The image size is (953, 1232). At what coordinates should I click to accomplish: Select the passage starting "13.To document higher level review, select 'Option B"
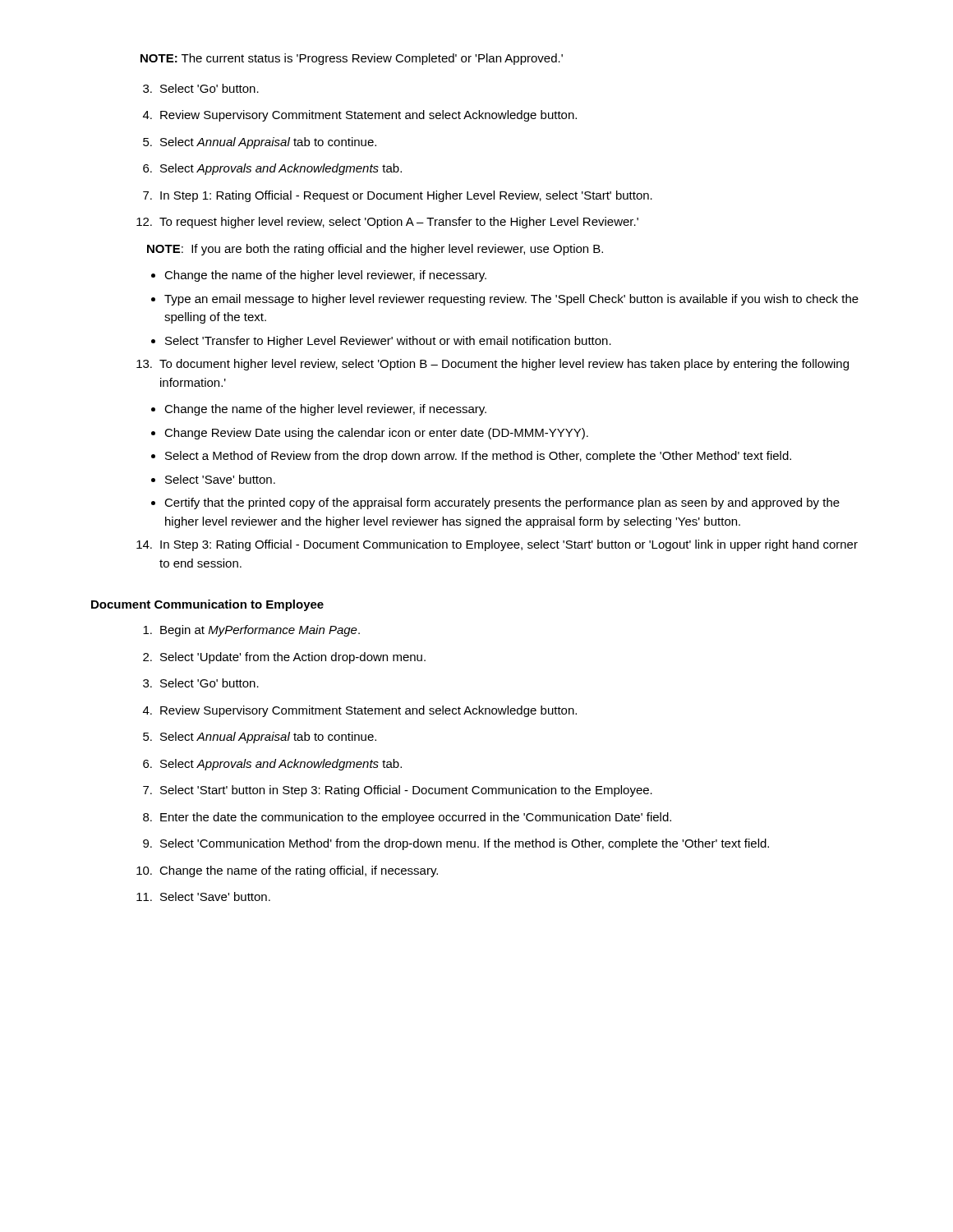tap(496, 373)
